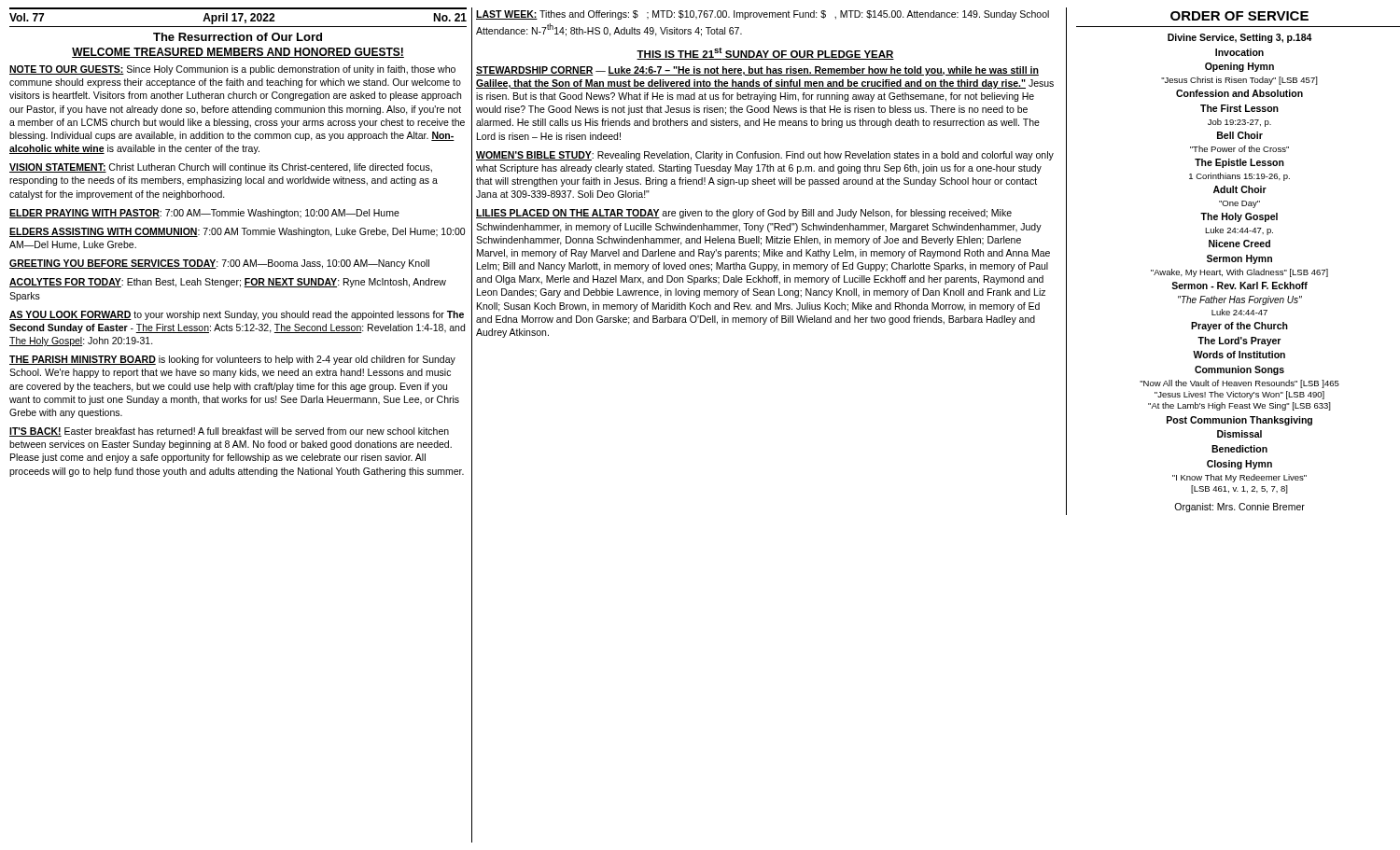This screenshot has height=850, width=1400.
Task: Locate the element starting "Organist: Mrs. Connie Bremer"
Action: click(x=1239, y=507)
